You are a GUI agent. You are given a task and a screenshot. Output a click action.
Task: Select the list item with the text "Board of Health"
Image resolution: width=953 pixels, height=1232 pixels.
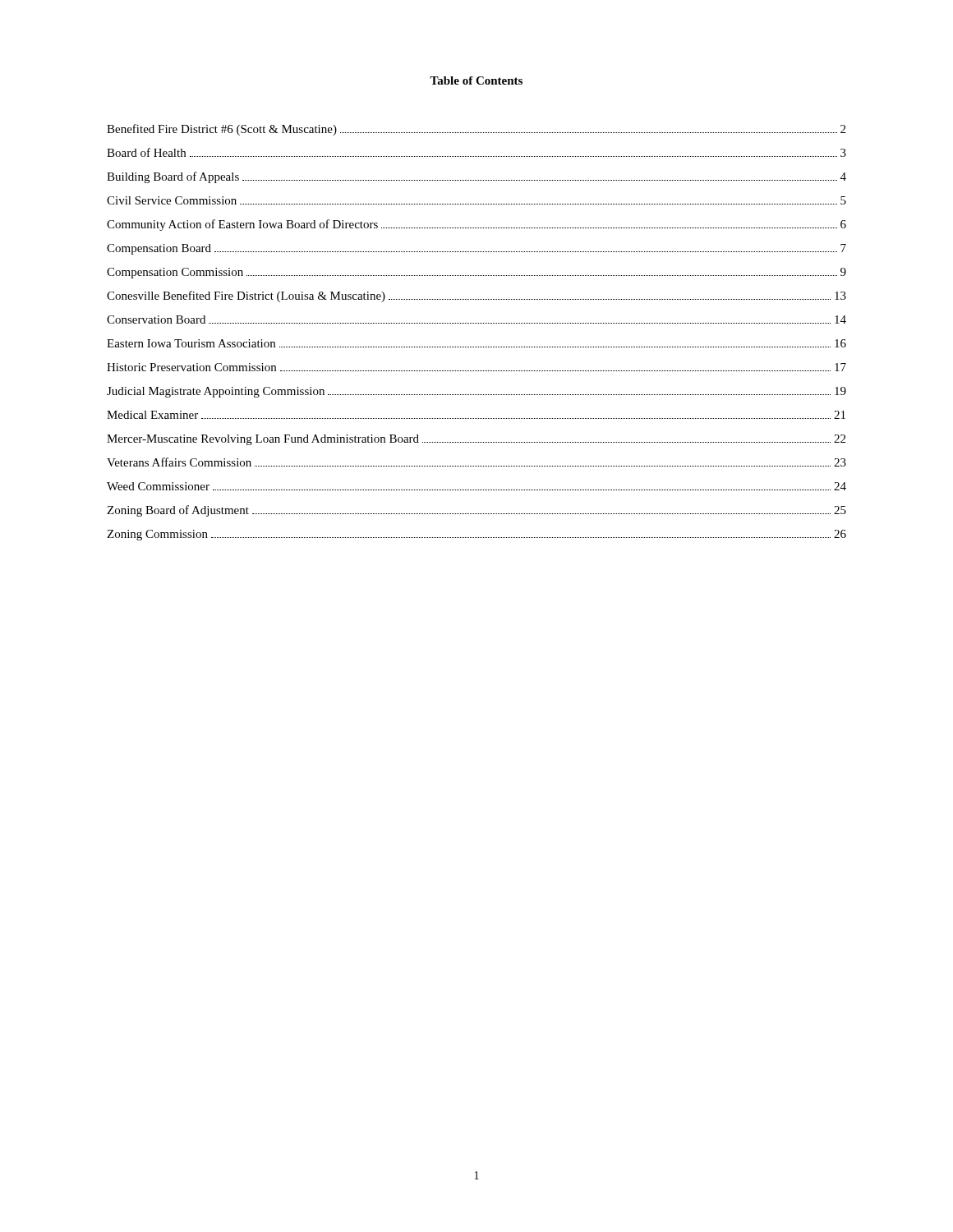click(x=476, y=153)
